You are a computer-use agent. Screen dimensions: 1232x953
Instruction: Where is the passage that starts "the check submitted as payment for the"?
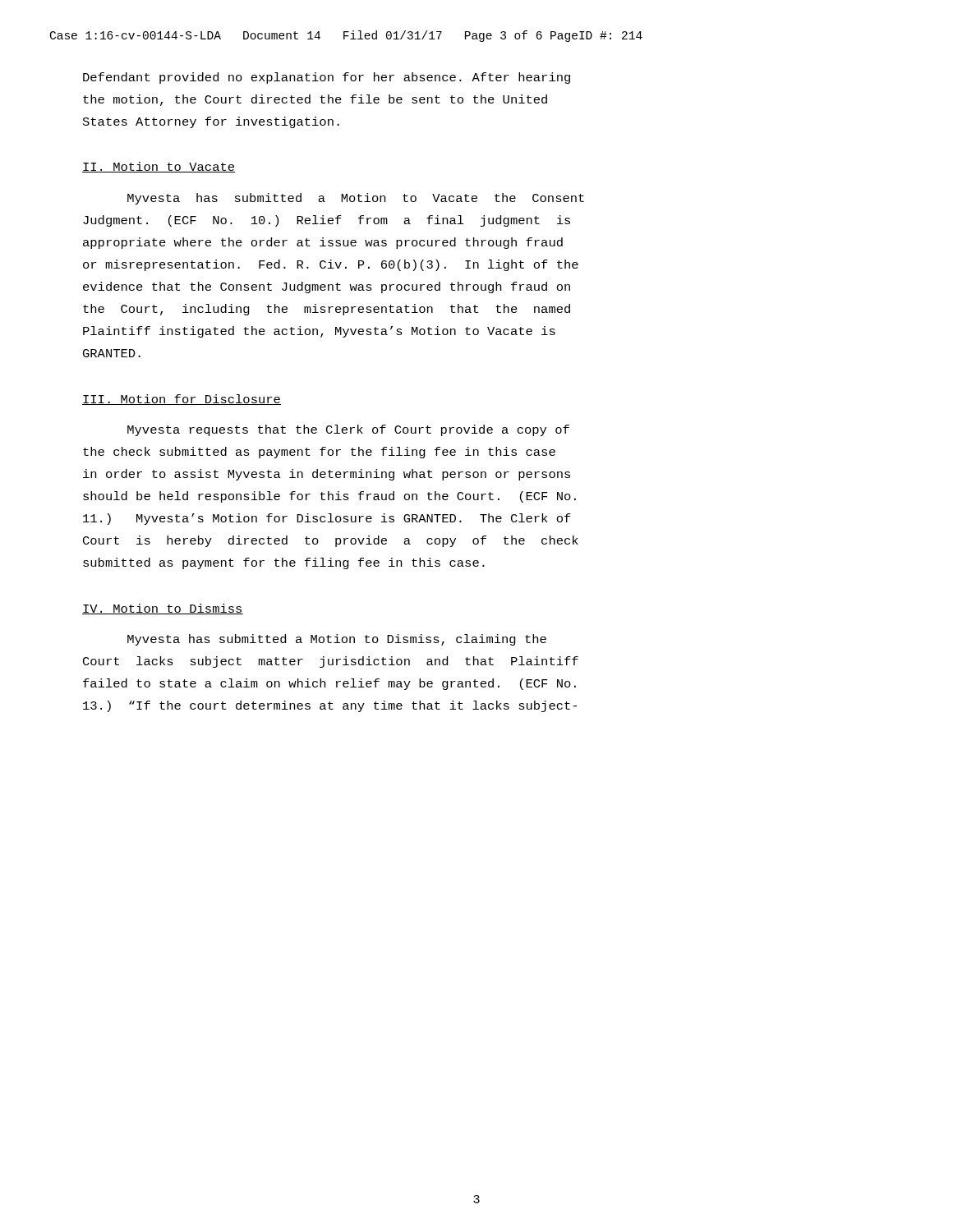pyautogui.click(x=319, y=452)
